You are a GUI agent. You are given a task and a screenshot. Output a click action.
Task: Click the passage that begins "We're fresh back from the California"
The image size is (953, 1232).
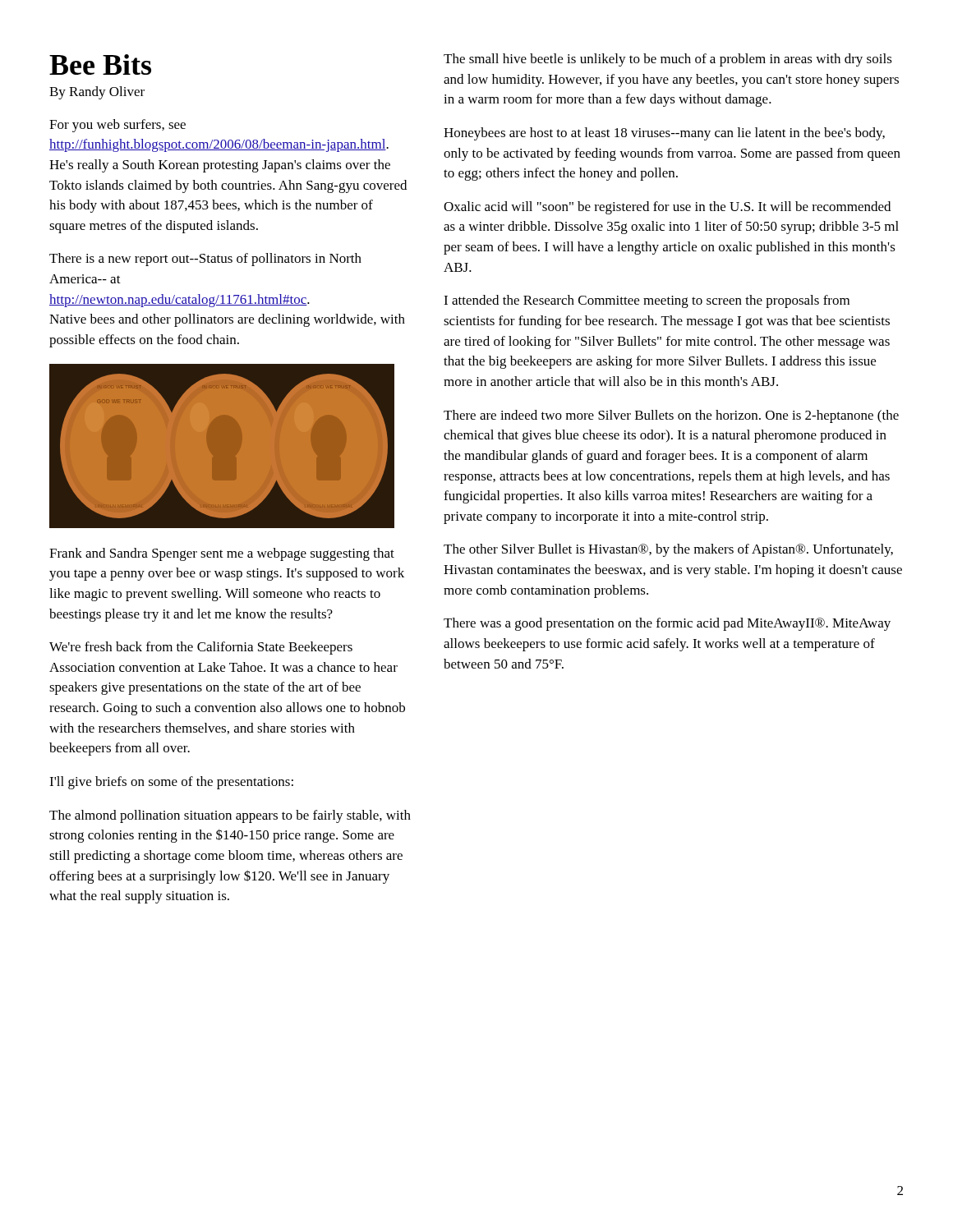228,698
